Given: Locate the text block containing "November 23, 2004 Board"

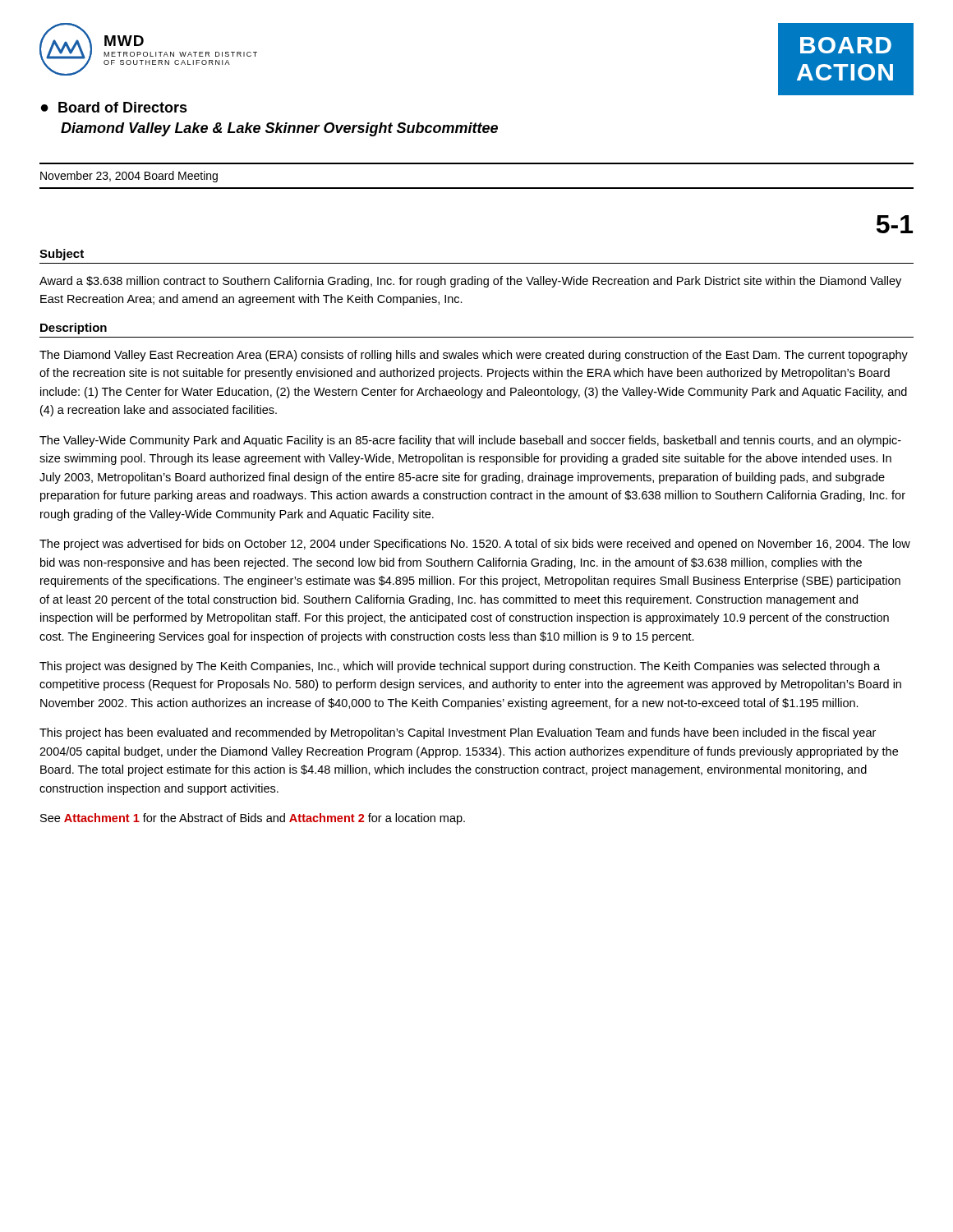Looking at the screenshot, I should (129, 176).
